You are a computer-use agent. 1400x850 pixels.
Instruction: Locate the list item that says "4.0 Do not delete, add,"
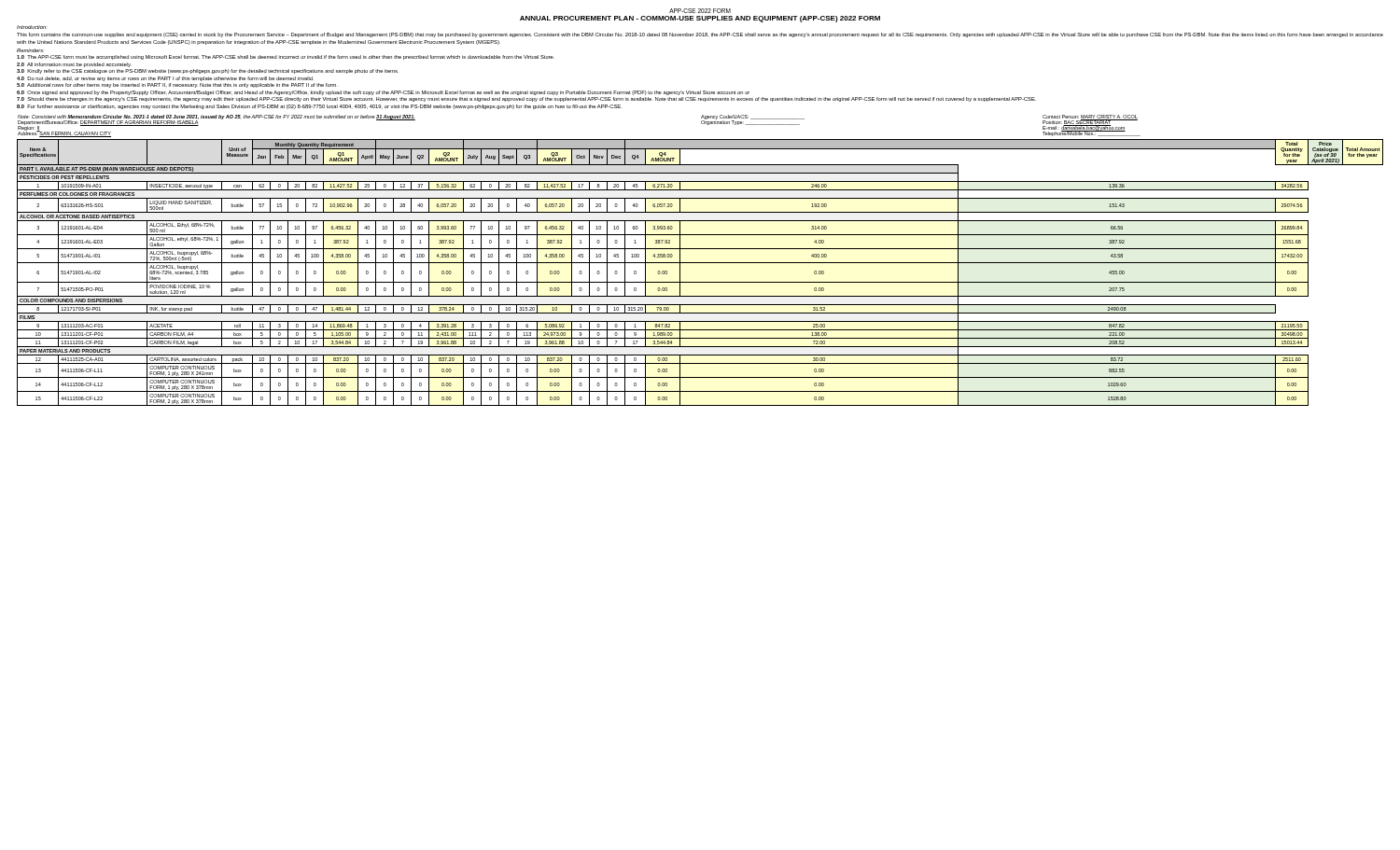coord(165,78)
